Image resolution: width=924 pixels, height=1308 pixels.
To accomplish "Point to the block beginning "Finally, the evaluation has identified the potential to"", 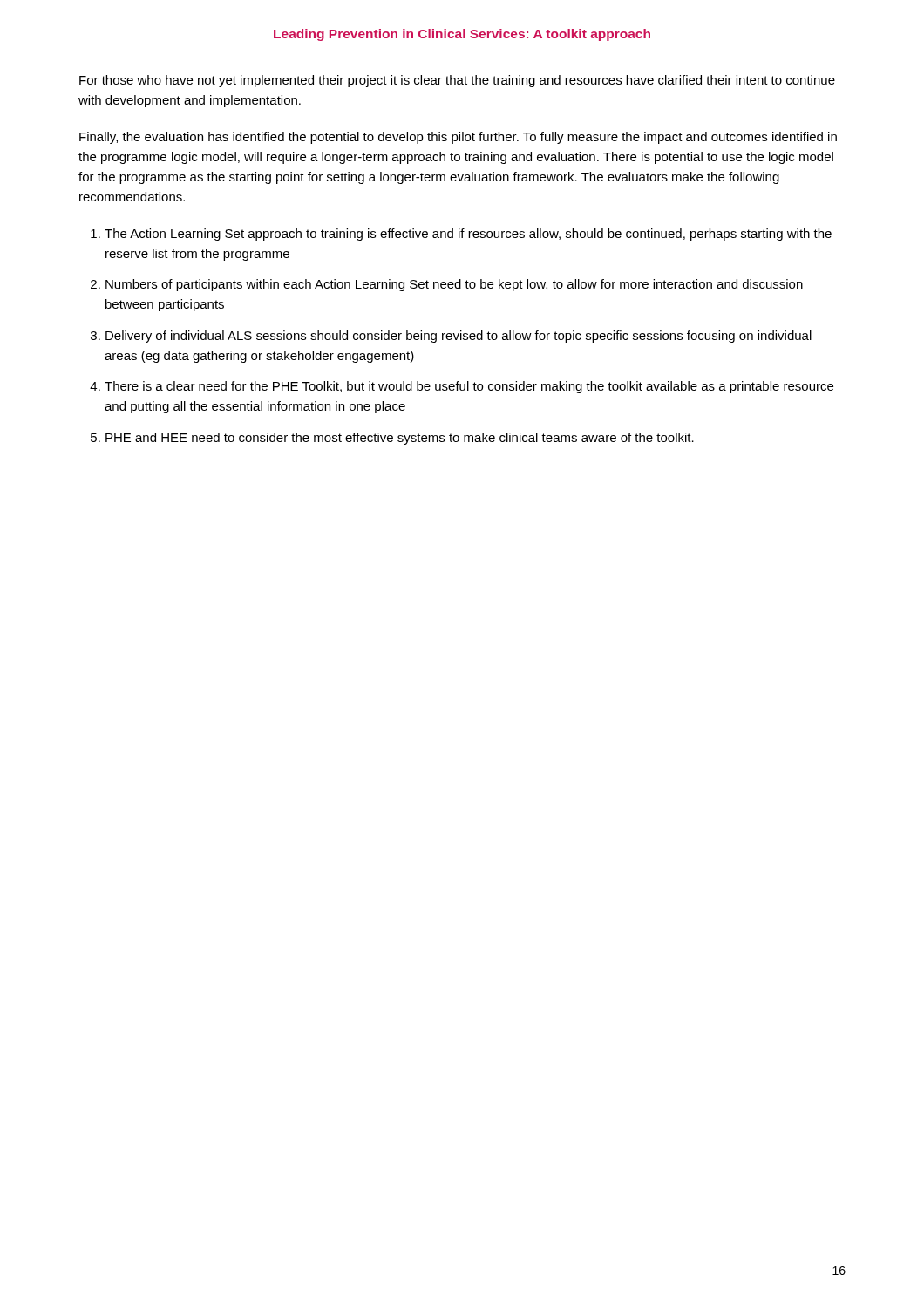I will [458, 166].
